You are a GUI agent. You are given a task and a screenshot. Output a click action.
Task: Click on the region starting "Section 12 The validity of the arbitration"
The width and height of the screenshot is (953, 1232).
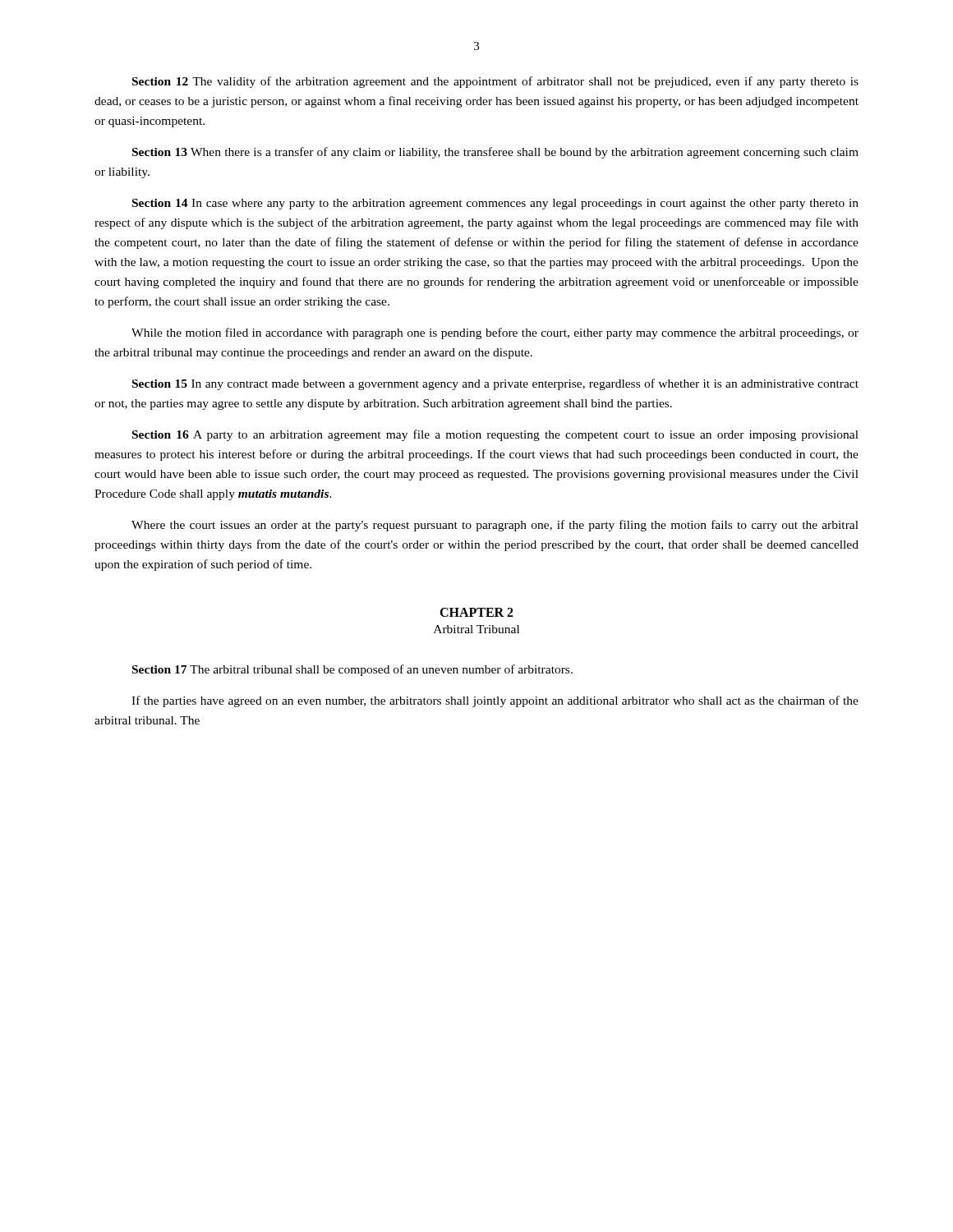pyautogui.click(x=476, y=101)
